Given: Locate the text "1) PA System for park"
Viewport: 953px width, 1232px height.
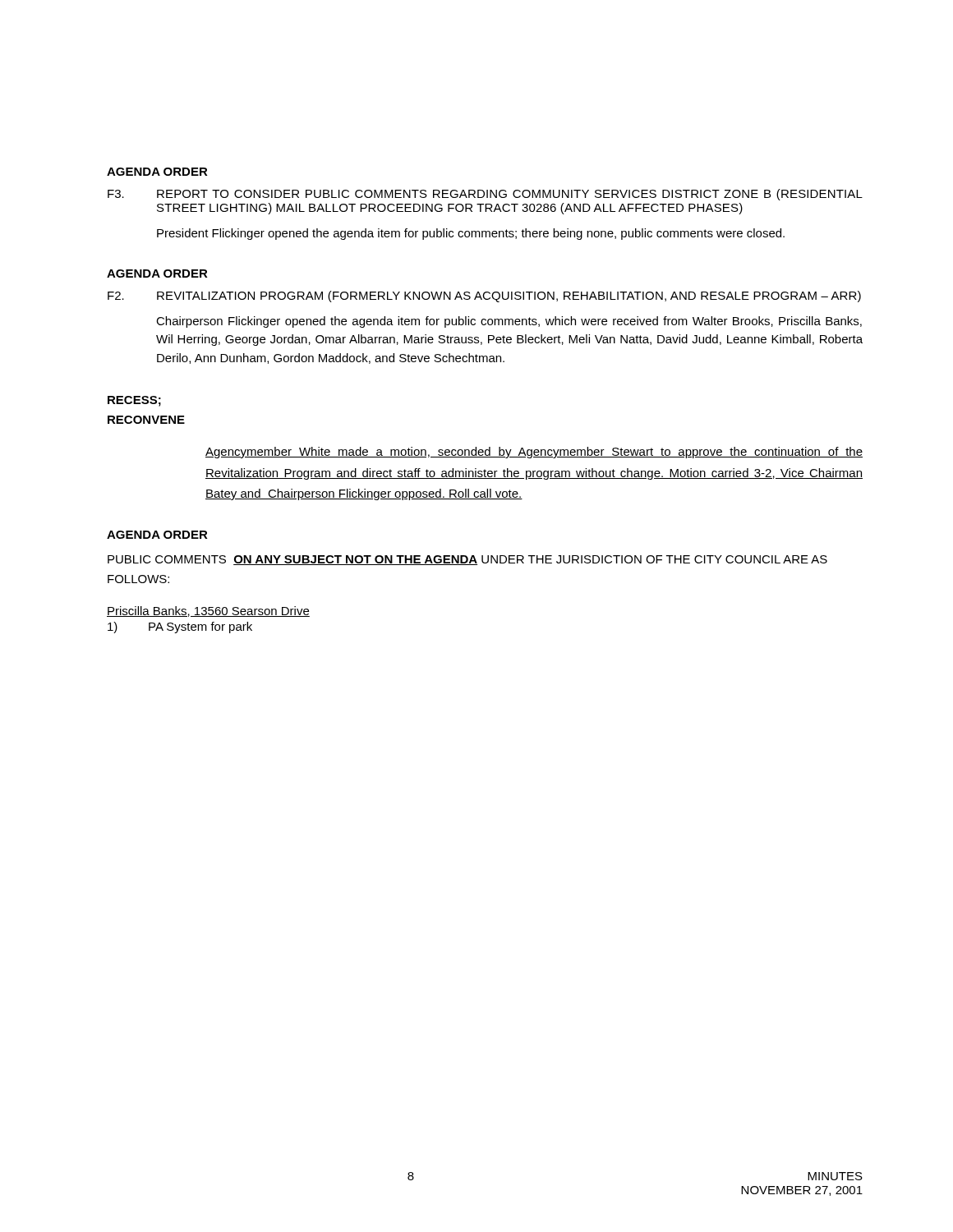Looking at the screenshot, I should [180, 626].
